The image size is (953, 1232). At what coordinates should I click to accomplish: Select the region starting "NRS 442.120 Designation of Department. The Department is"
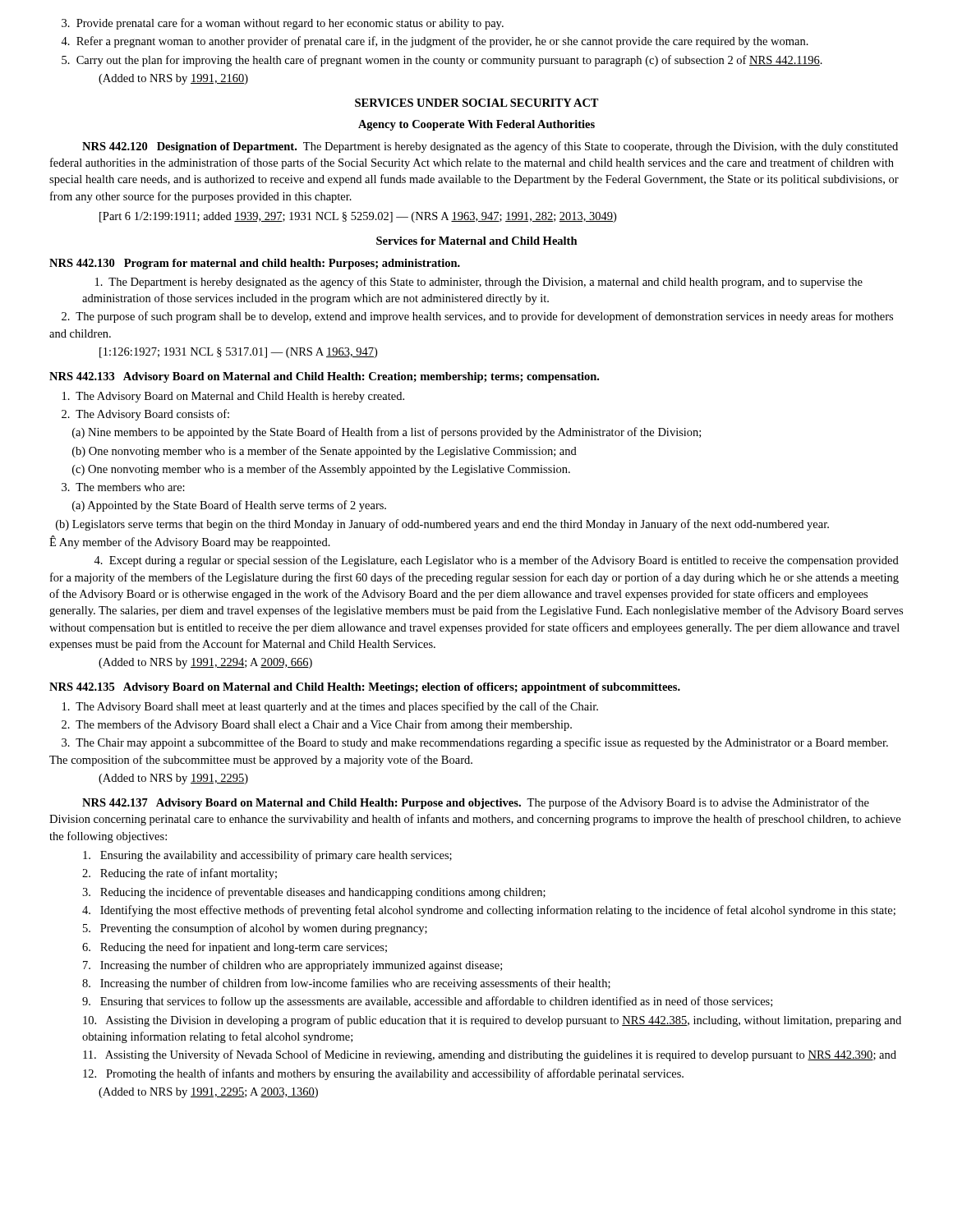click(x=474, y=171)
